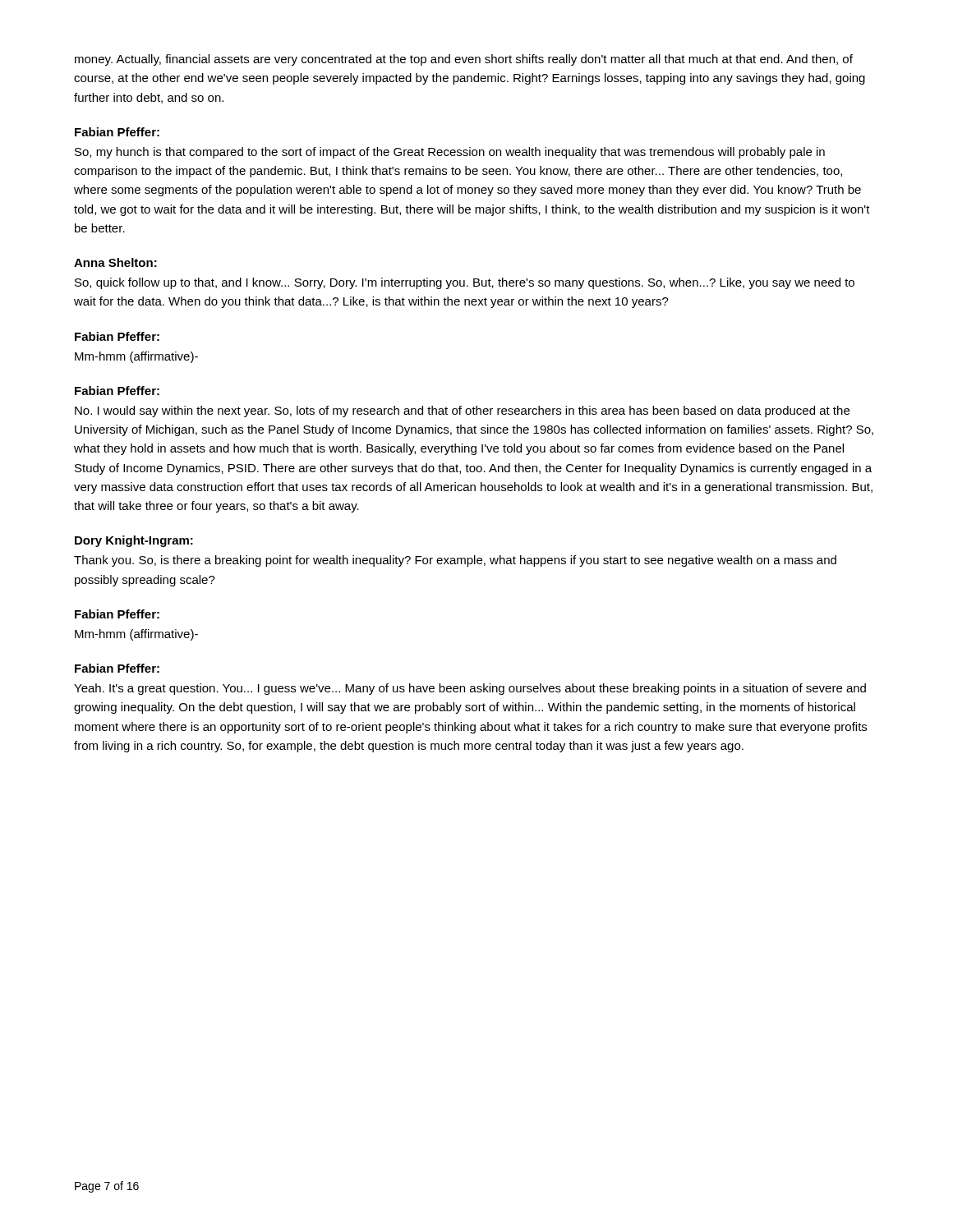This screenshot has width=953, height=1232.
Task: Locate the region starting "So, quick follow up to"
Action: click(x=464, y=292)
